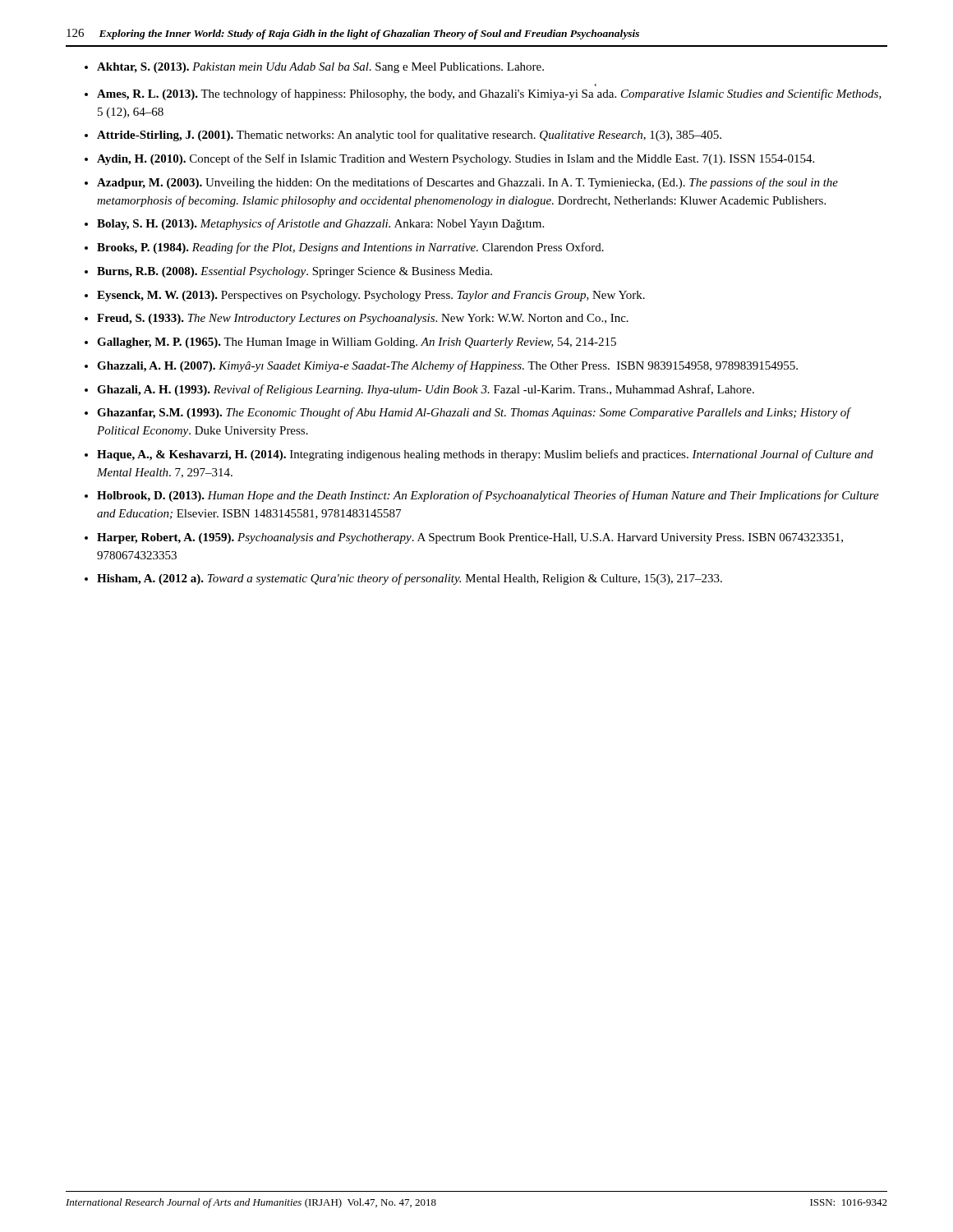This screenshot has height=1232, width=953.
Task: Locate the block of text that opens with "Ames, R. L."
Action: (x=489, y=101)
